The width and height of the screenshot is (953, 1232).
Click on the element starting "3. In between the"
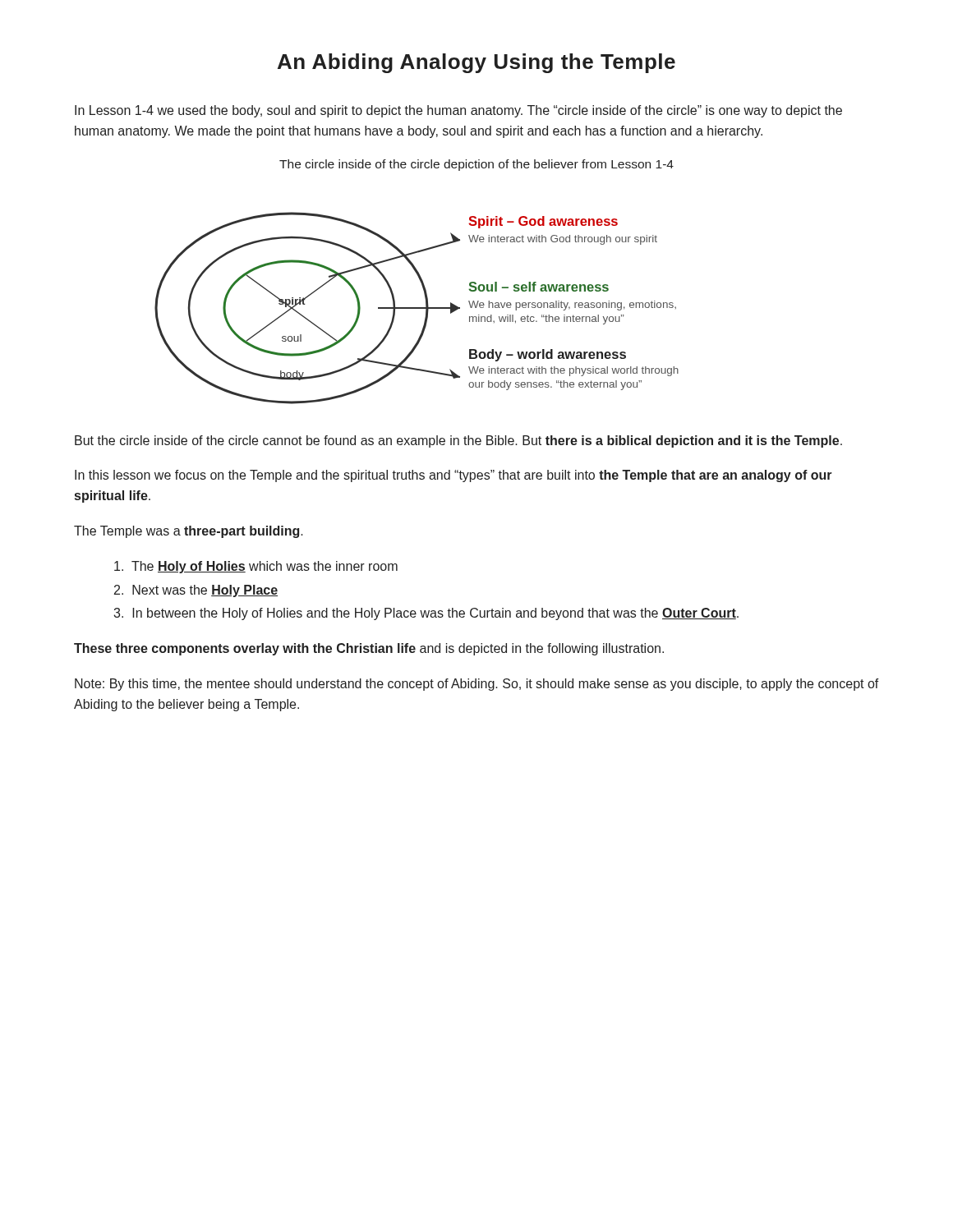pos(426,613)
